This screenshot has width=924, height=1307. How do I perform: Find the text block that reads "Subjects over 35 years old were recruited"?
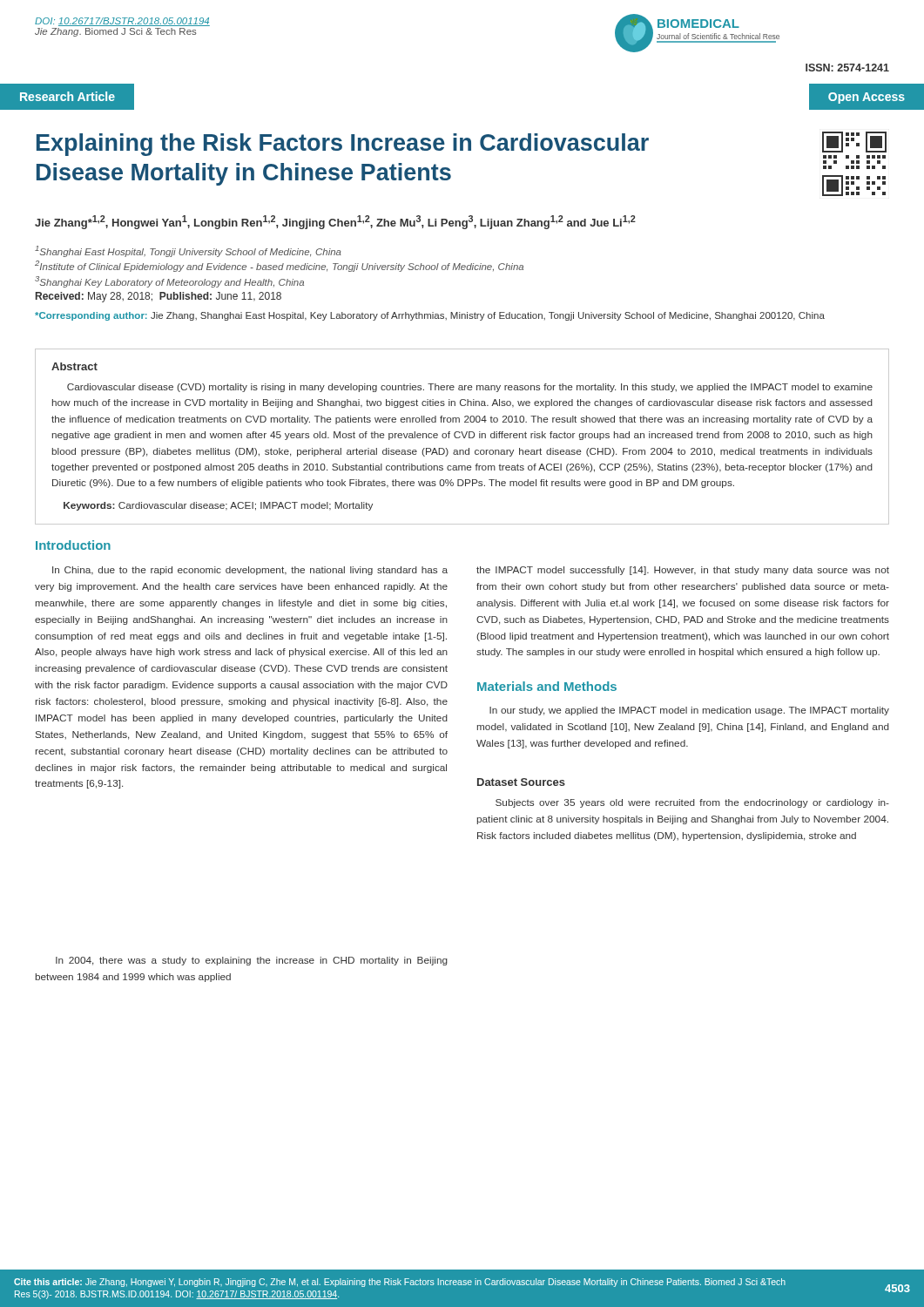(683, 819)
